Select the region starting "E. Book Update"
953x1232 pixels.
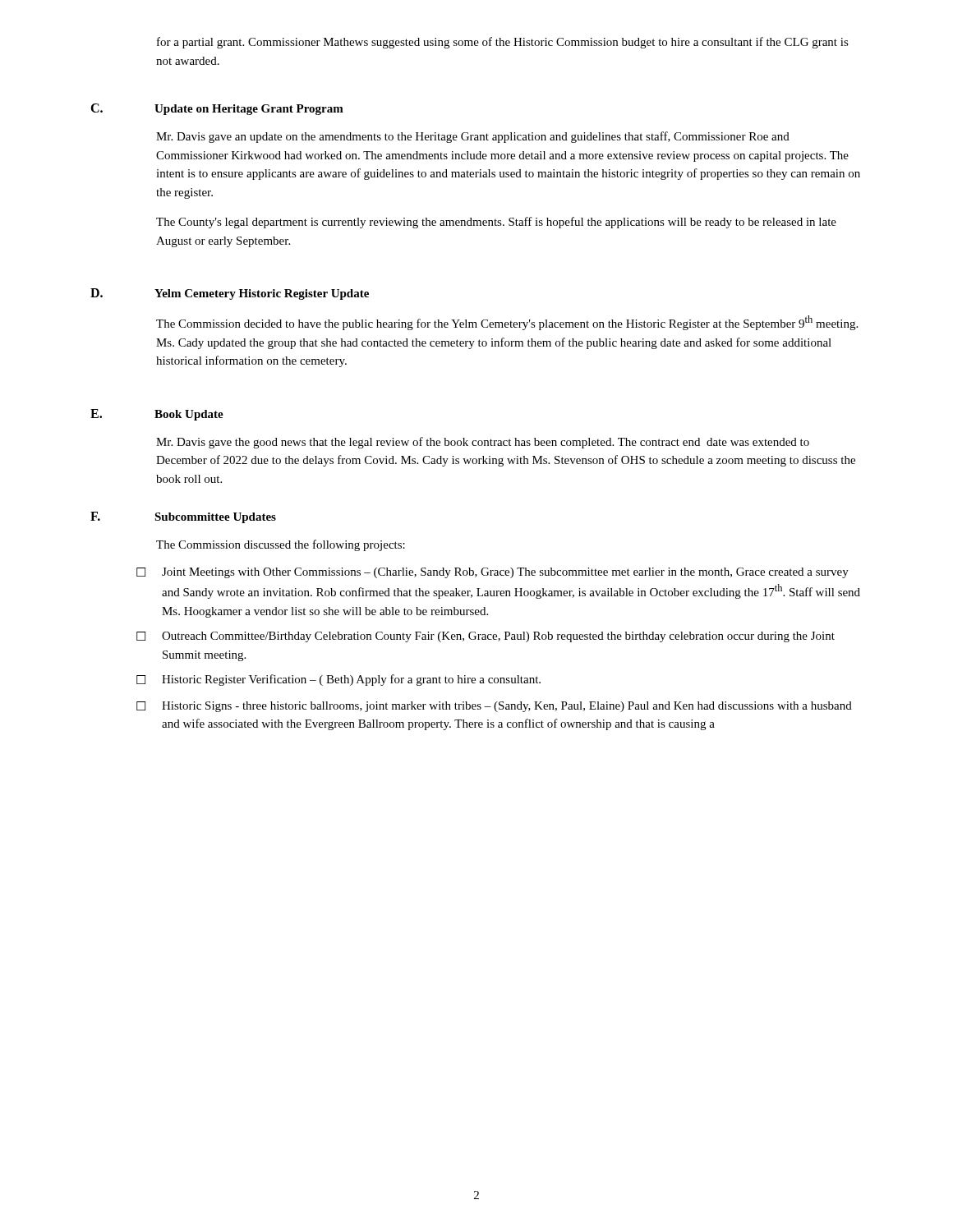pos(157,414)
